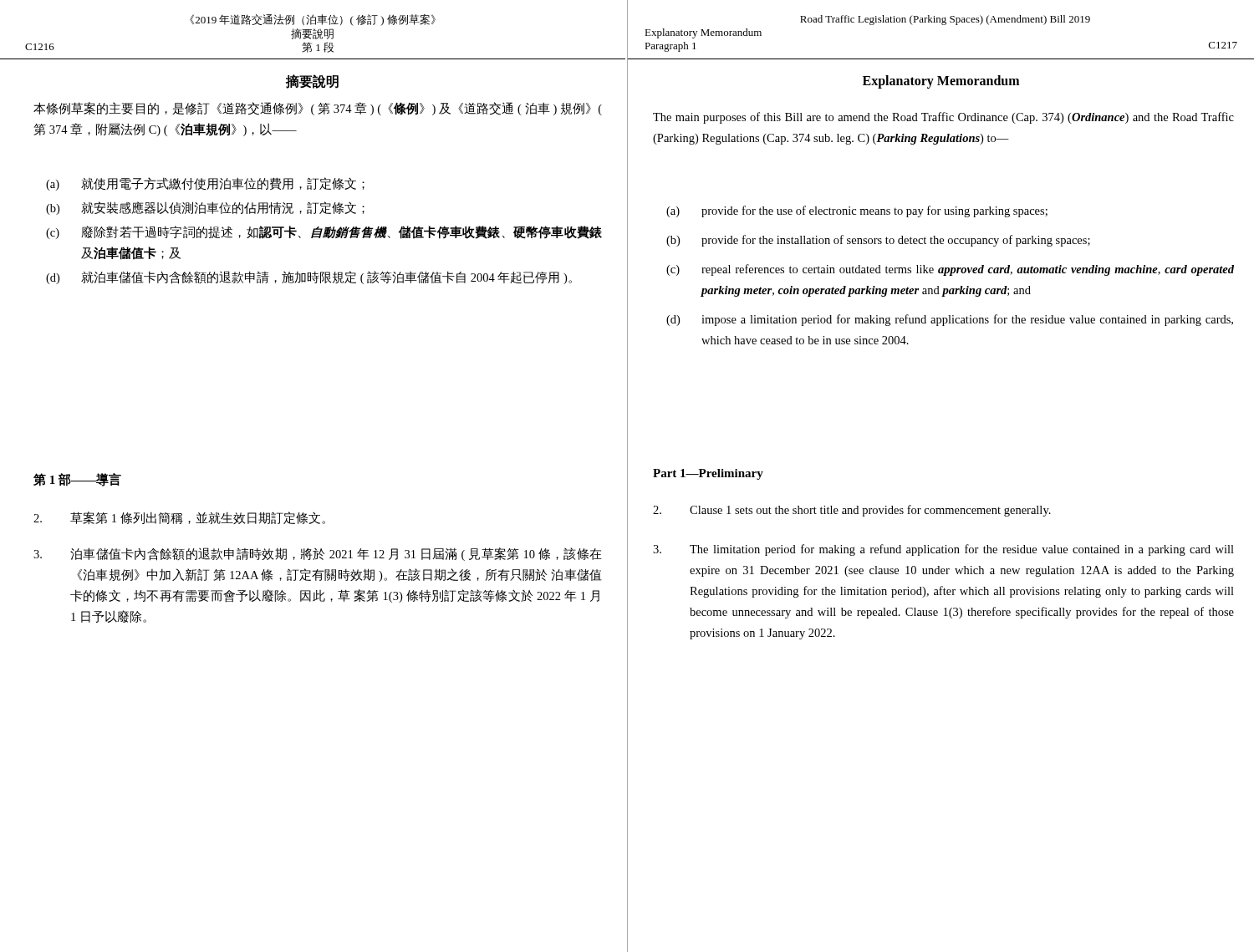The width and height of the screenshot is (1254, 952).
Task: Locate the text starting "3. 泊車儲值卡內含餘額的退款申請時效期，將於 2021 年 12 月 31 日屆滿"
Action: click(318, 586)
